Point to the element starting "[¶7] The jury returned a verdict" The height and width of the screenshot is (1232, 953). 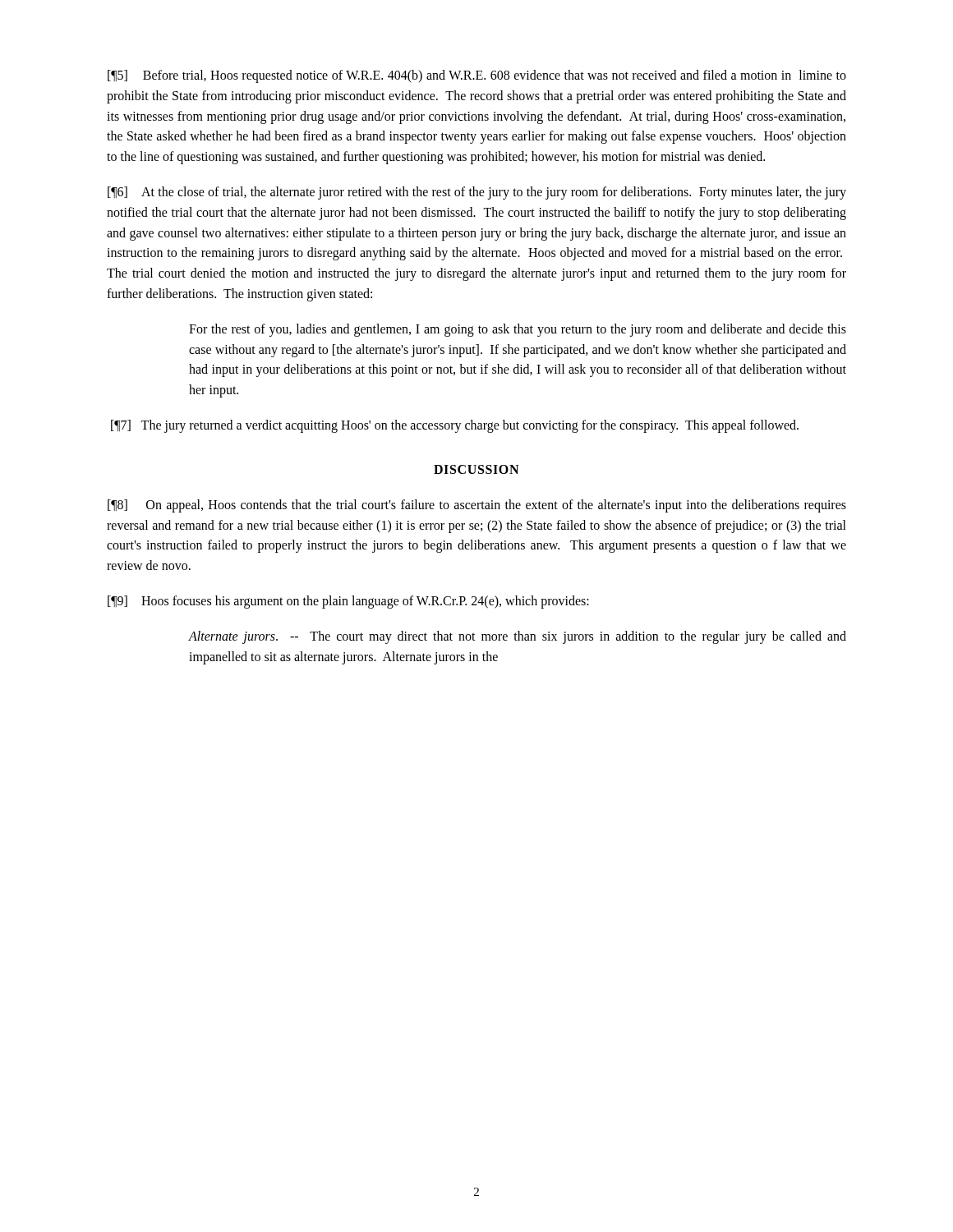[x=476, y=426]
